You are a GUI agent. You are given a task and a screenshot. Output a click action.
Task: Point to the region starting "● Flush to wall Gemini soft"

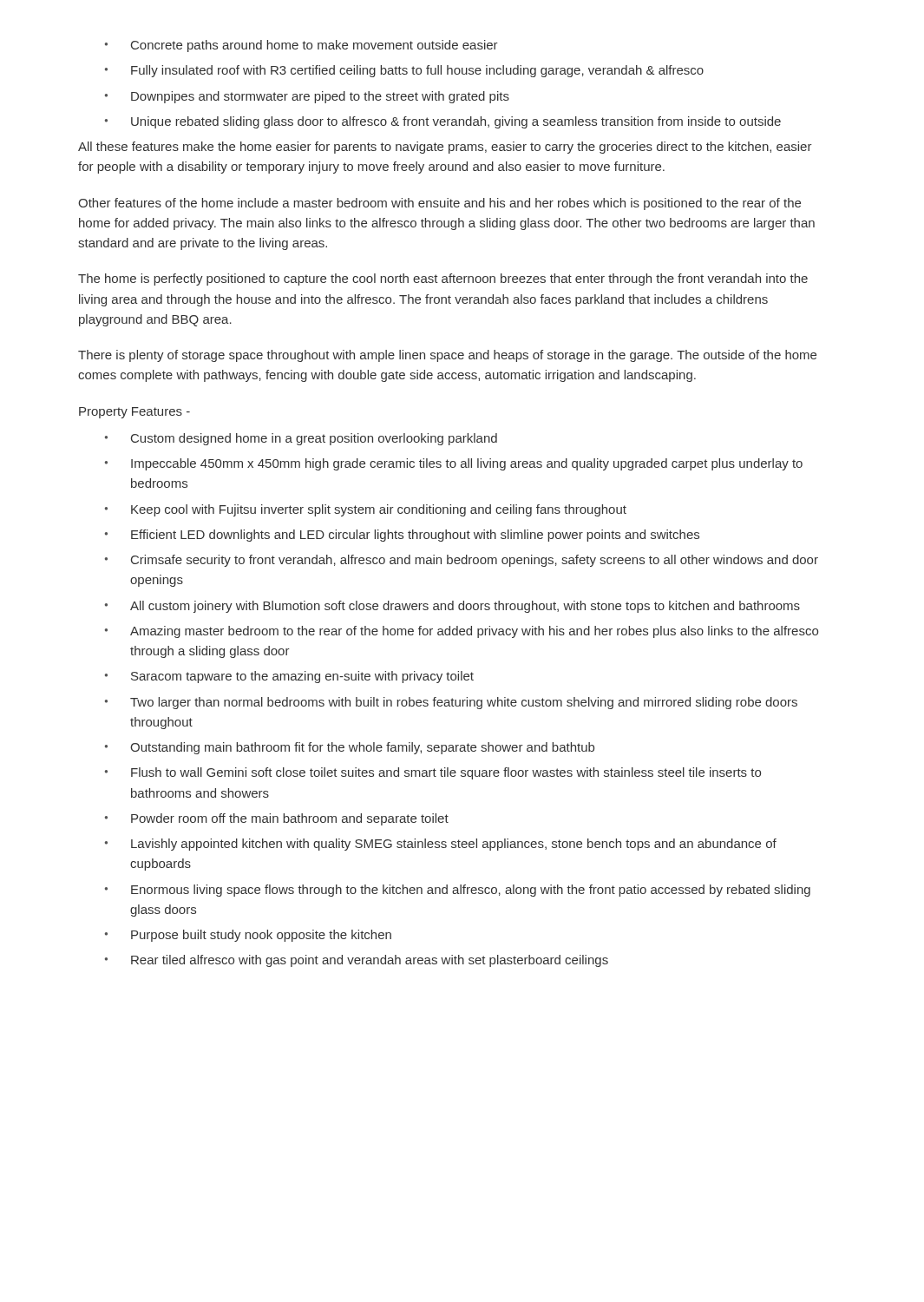pos(462,783)
